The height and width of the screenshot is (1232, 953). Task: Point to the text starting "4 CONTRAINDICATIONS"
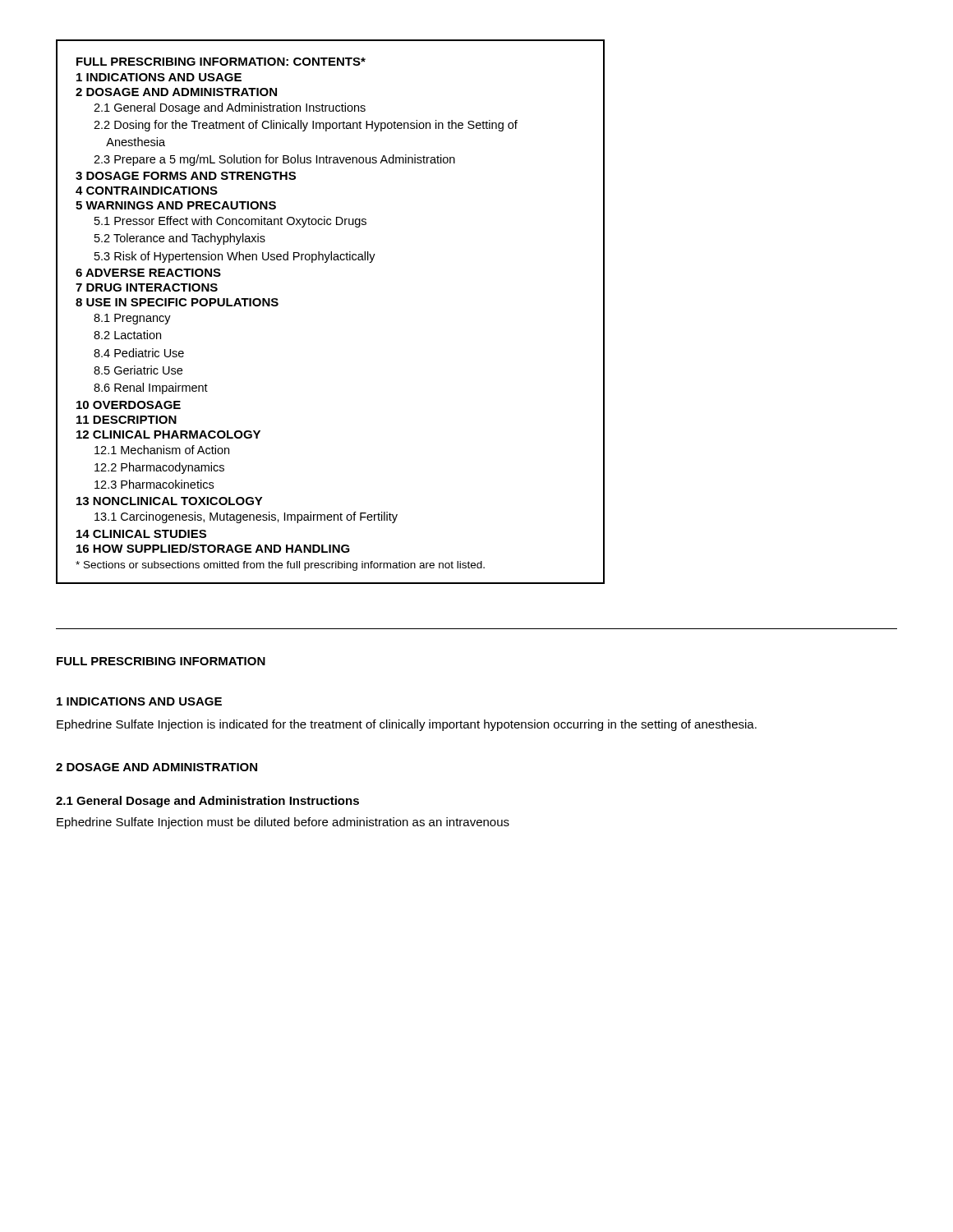tap(147, 190)
